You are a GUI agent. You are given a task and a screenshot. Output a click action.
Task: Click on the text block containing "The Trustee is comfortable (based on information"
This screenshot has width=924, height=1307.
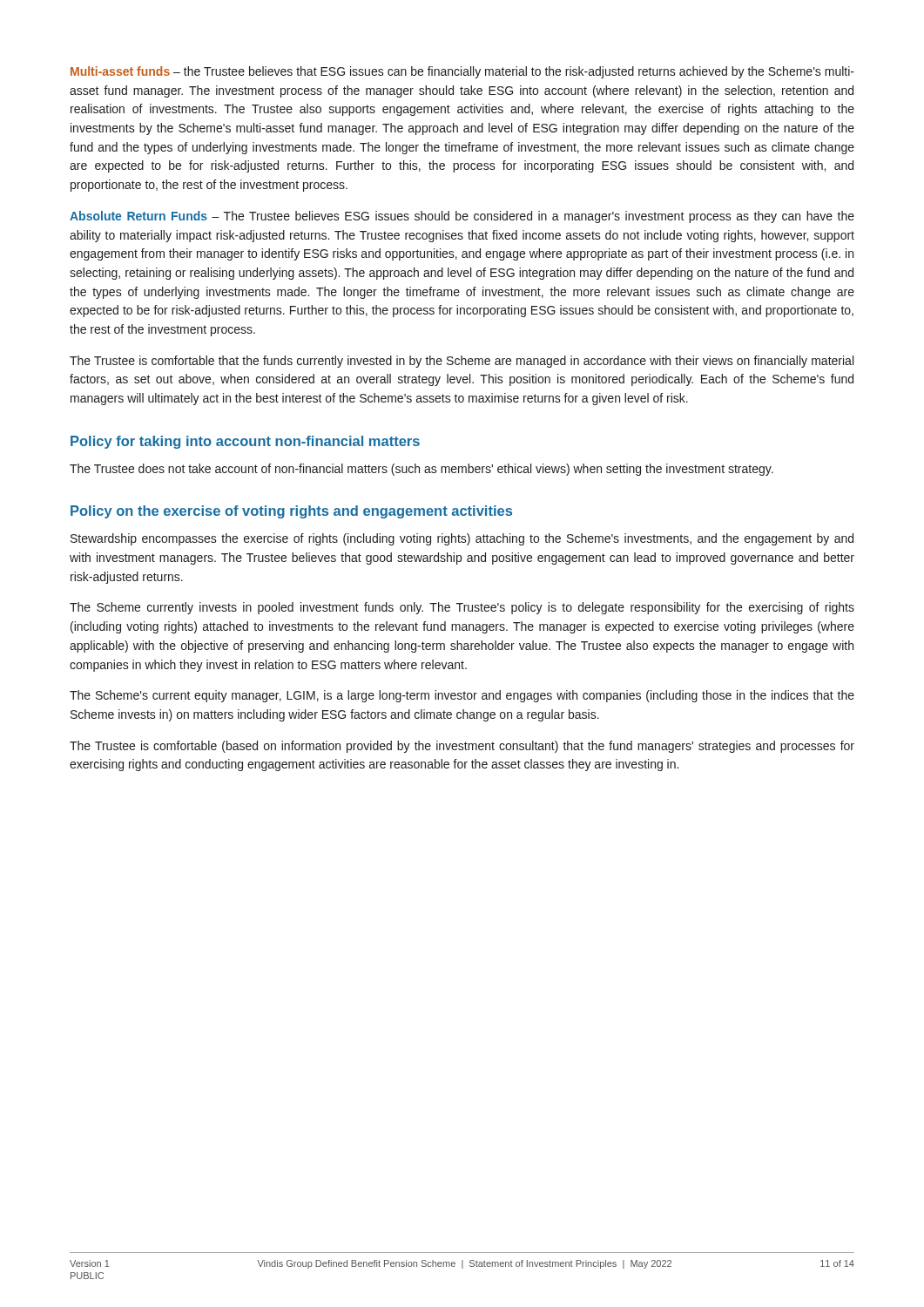pos(462,755)
